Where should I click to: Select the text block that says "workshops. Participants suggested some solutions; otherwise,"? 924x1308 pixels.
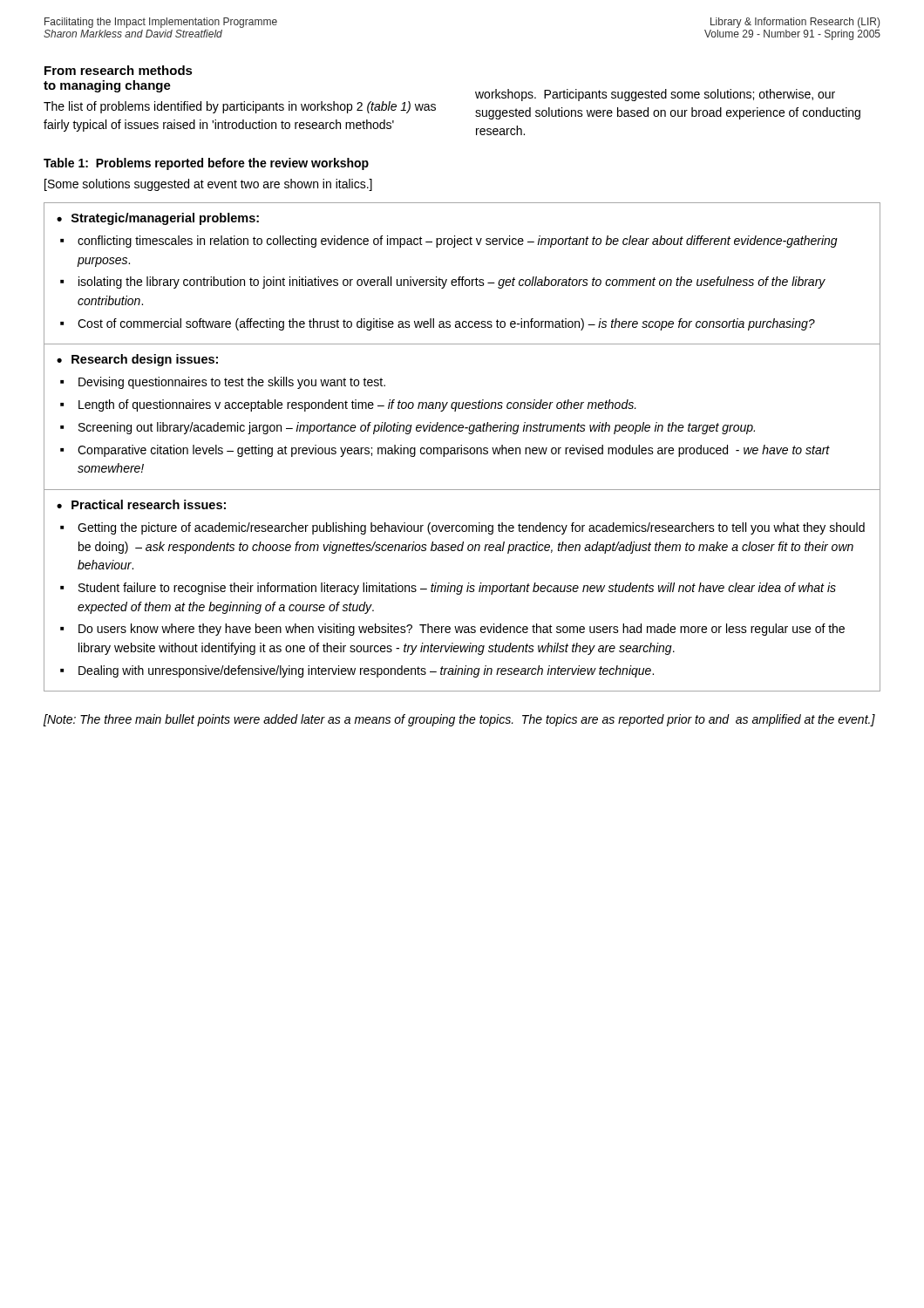668,112
